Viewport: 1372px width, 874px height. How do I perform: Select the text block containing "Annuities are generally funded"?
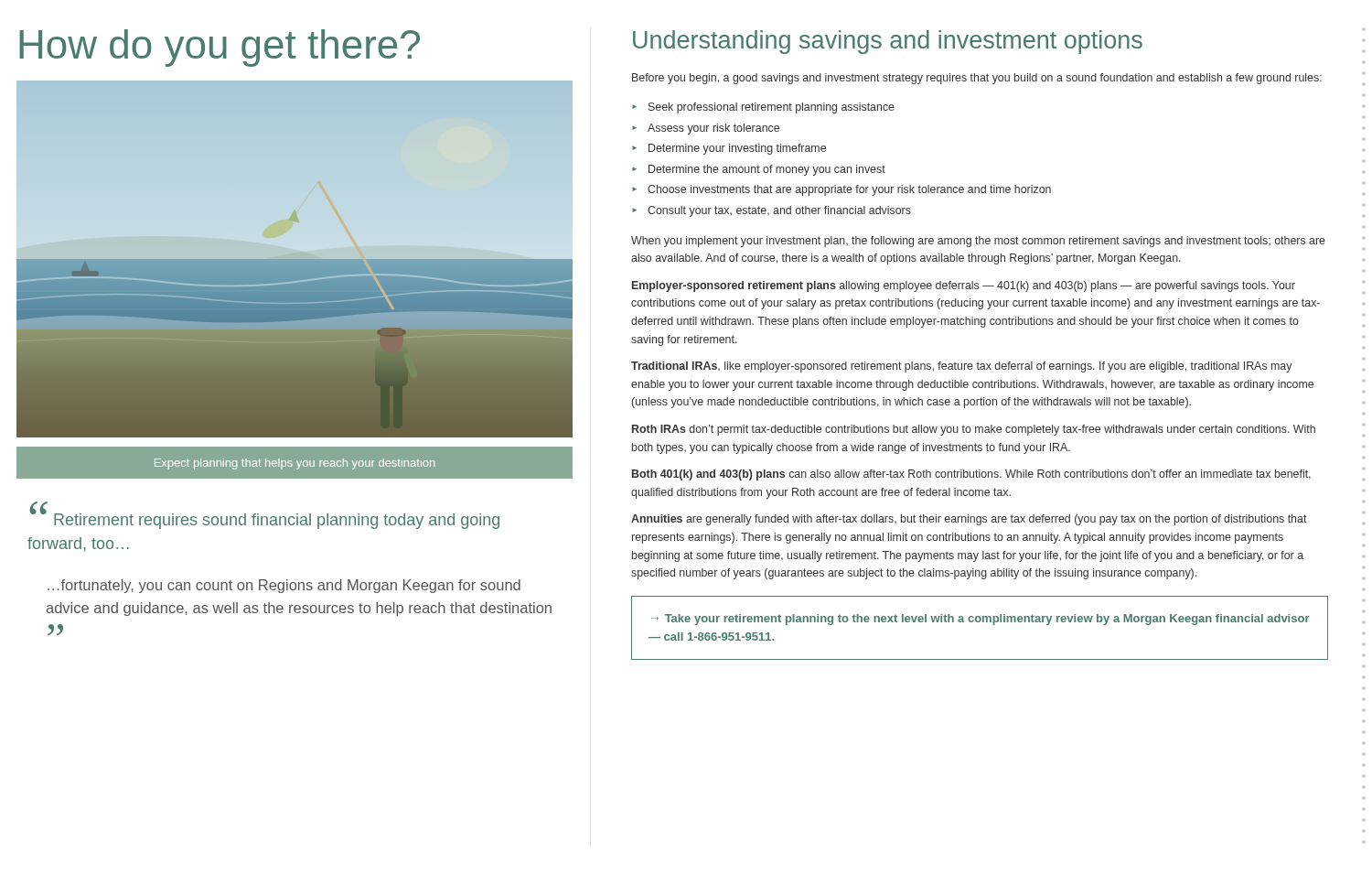click(x=969, y=546)
